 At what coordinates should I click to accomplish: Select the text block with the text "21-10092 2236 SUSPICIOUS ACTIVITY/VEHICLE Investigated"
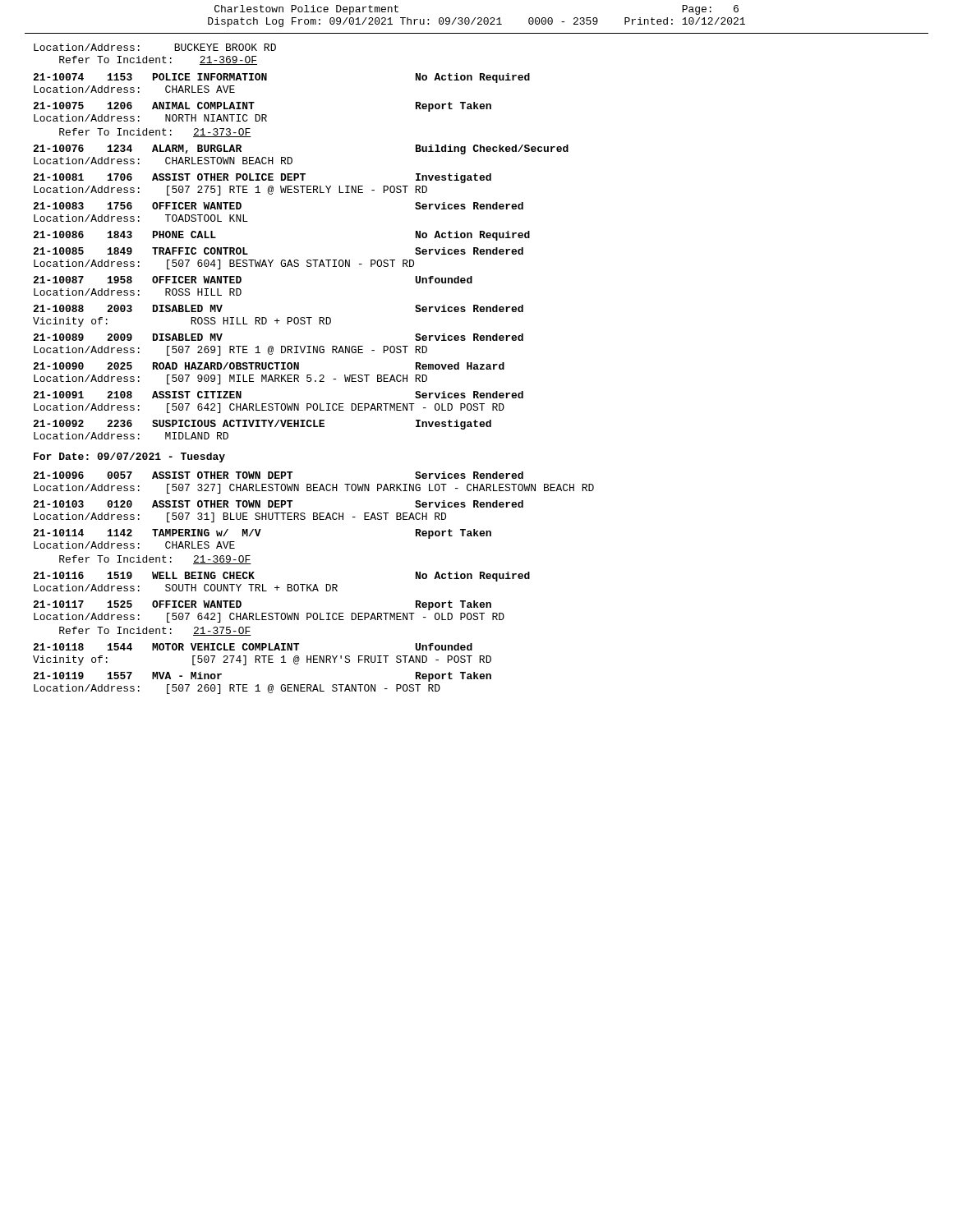point(481,430)
